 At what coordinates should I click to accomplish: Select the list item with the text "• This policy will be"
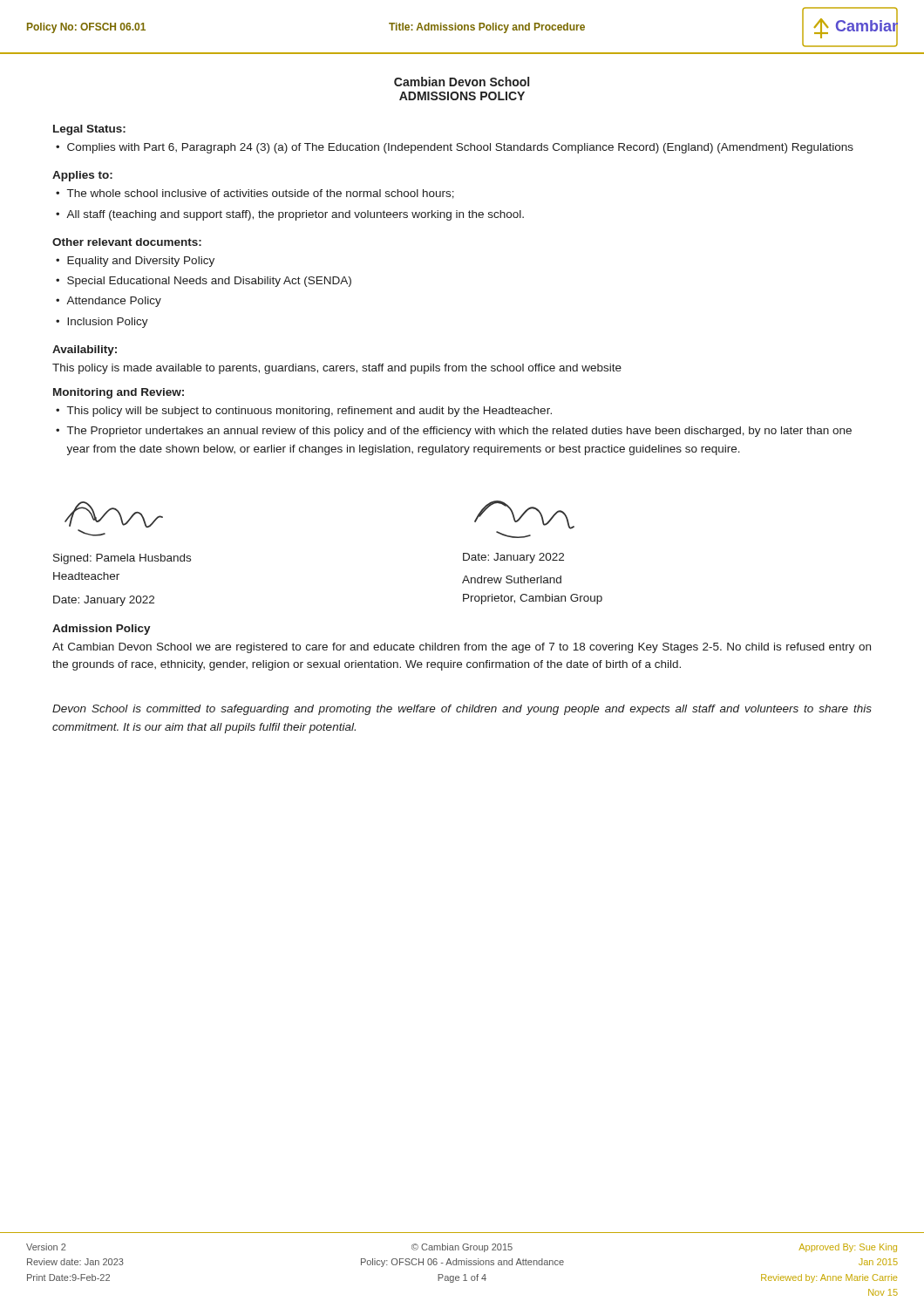pos(304,411)
